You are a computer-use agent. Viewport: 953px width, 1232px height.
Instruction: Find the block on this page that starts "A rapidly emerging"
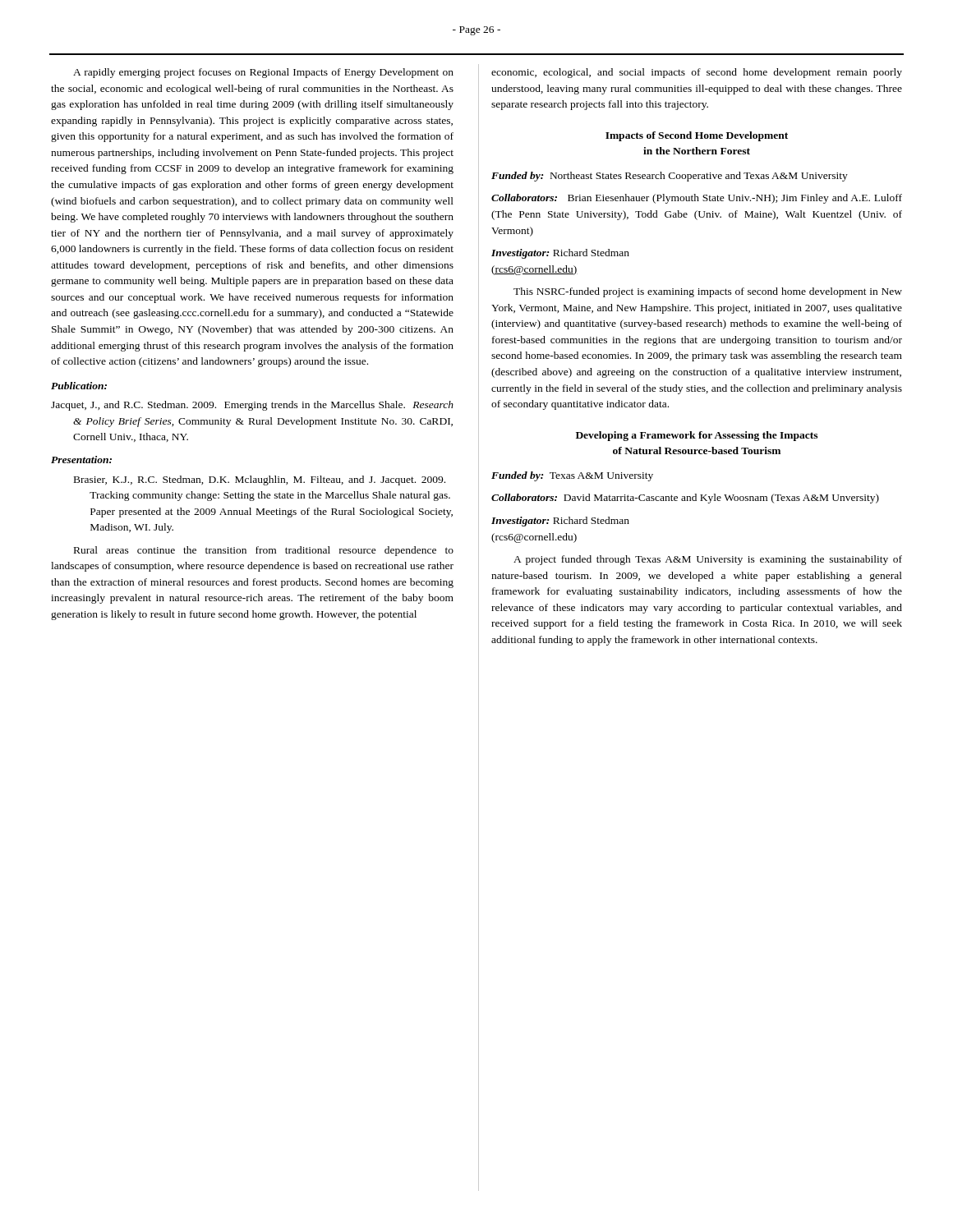[252, 217]
